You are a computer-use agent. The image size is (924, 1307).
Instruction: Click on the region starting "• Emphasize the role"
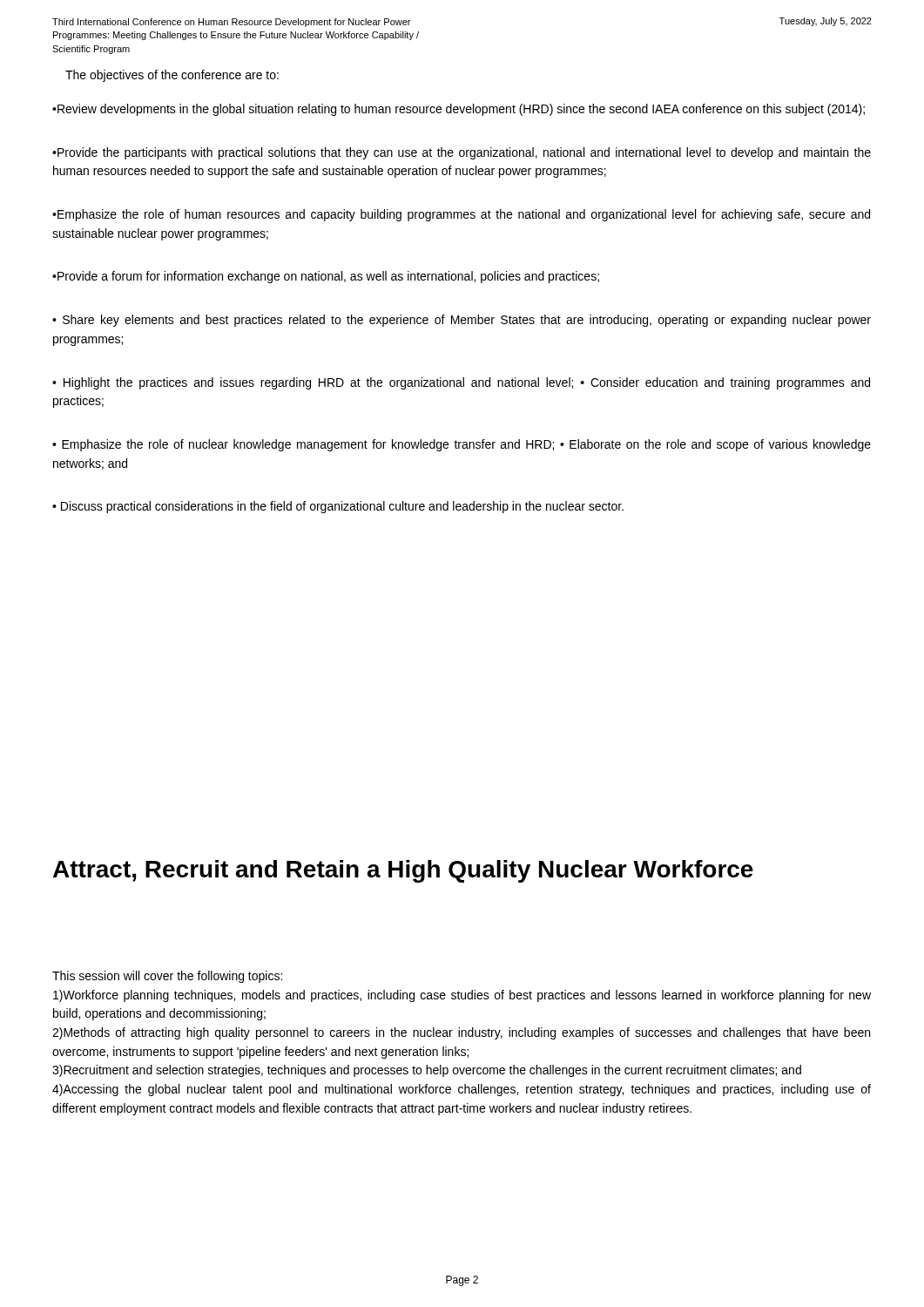462,454
